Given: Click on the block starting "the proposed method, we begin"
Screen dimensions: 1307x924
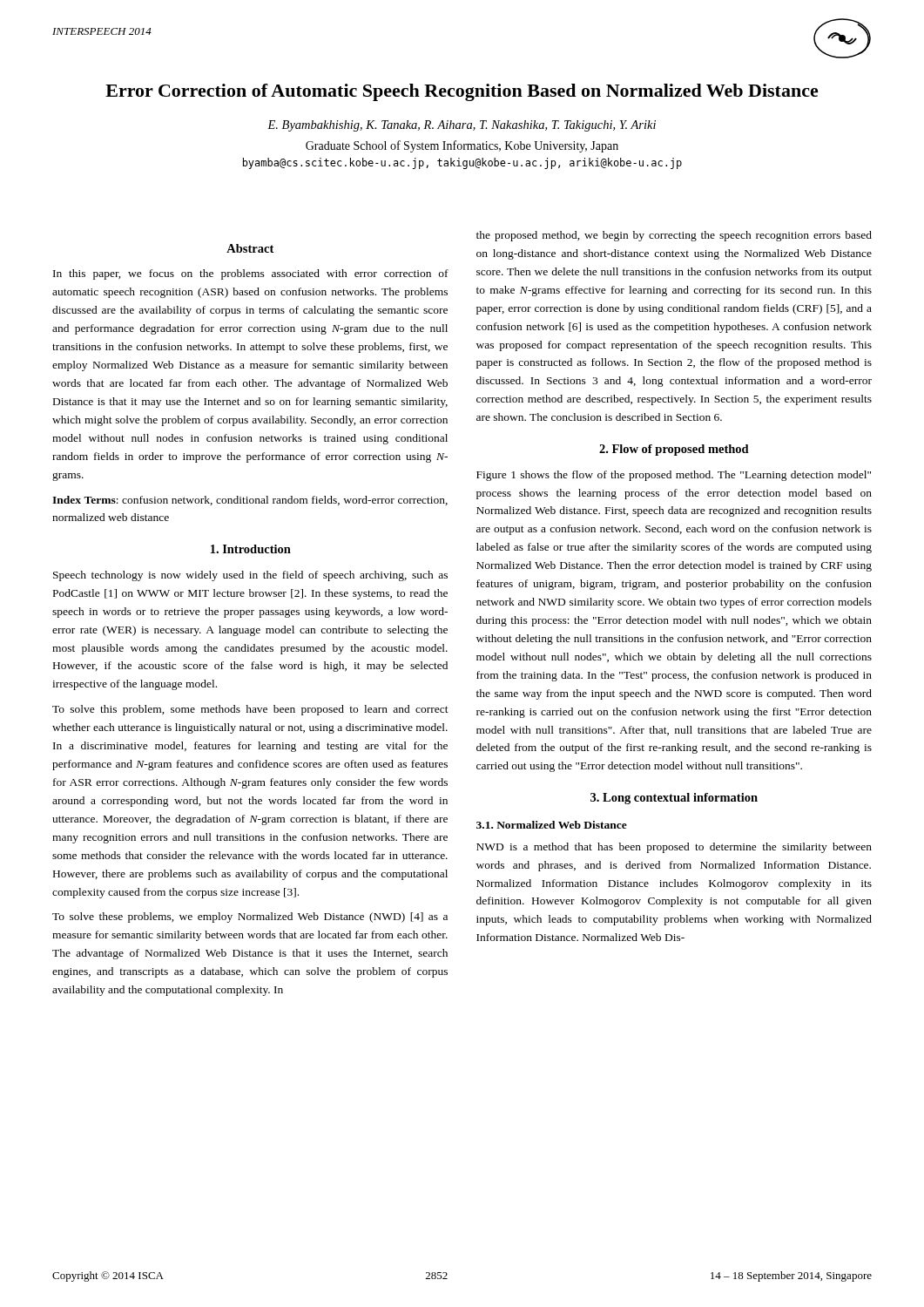Looking at the screenshot, I should click(674, 327).
